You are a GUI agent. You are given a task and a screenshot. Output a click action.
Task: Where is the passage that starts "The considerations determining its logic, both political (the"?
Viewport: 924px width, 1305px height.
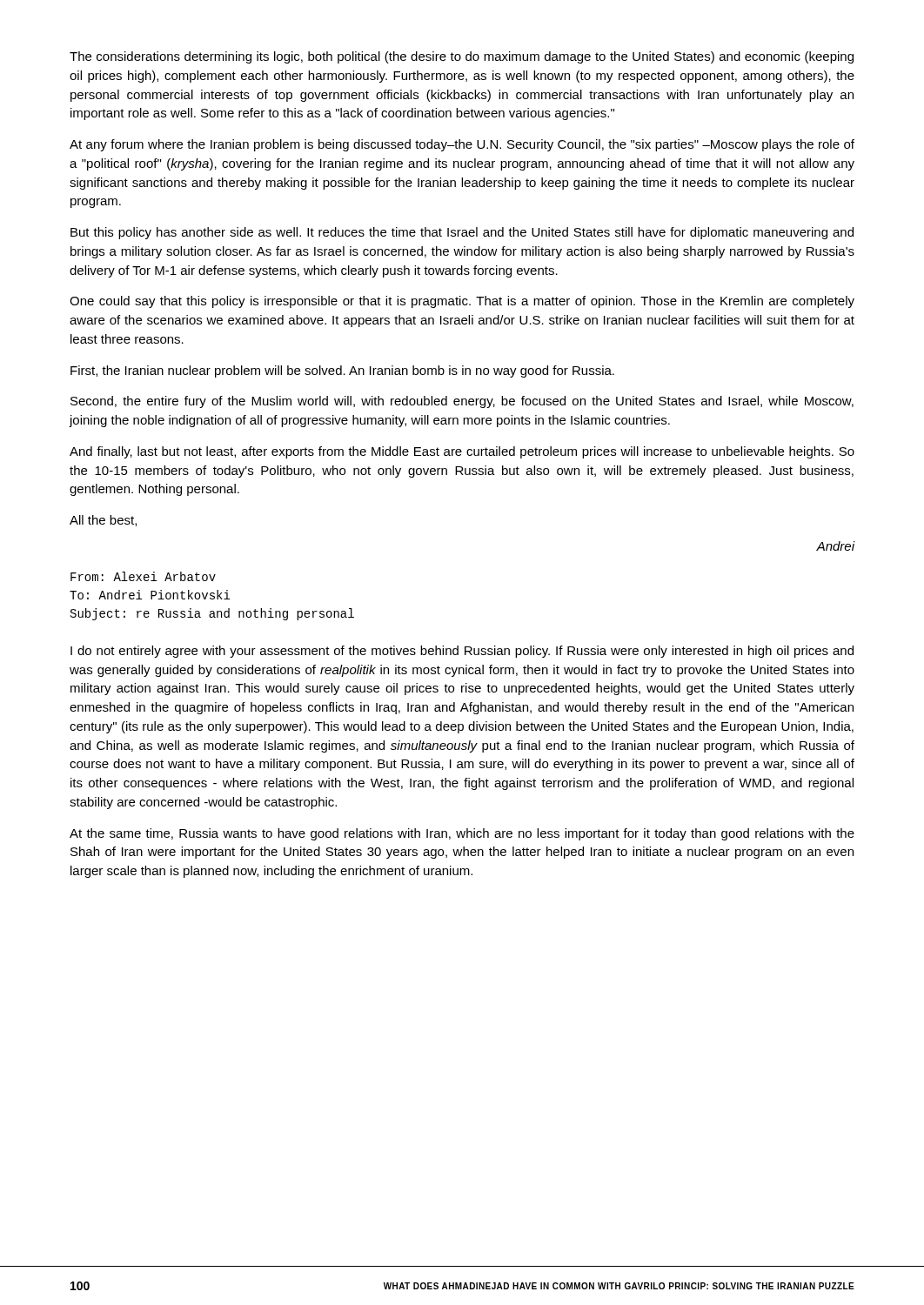click(x=462, y=84)
